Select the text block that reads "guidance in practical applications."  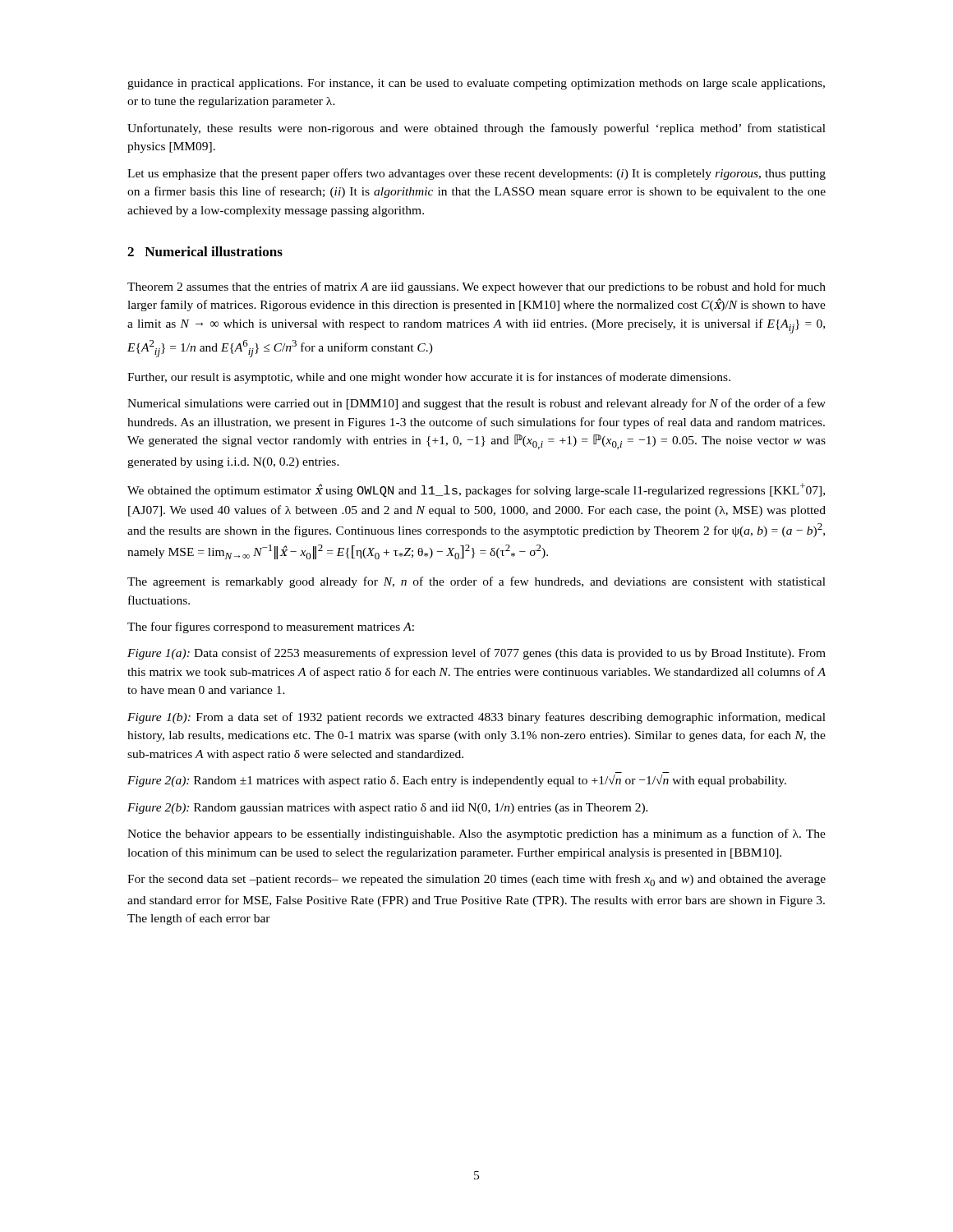[x=476, y=92]
